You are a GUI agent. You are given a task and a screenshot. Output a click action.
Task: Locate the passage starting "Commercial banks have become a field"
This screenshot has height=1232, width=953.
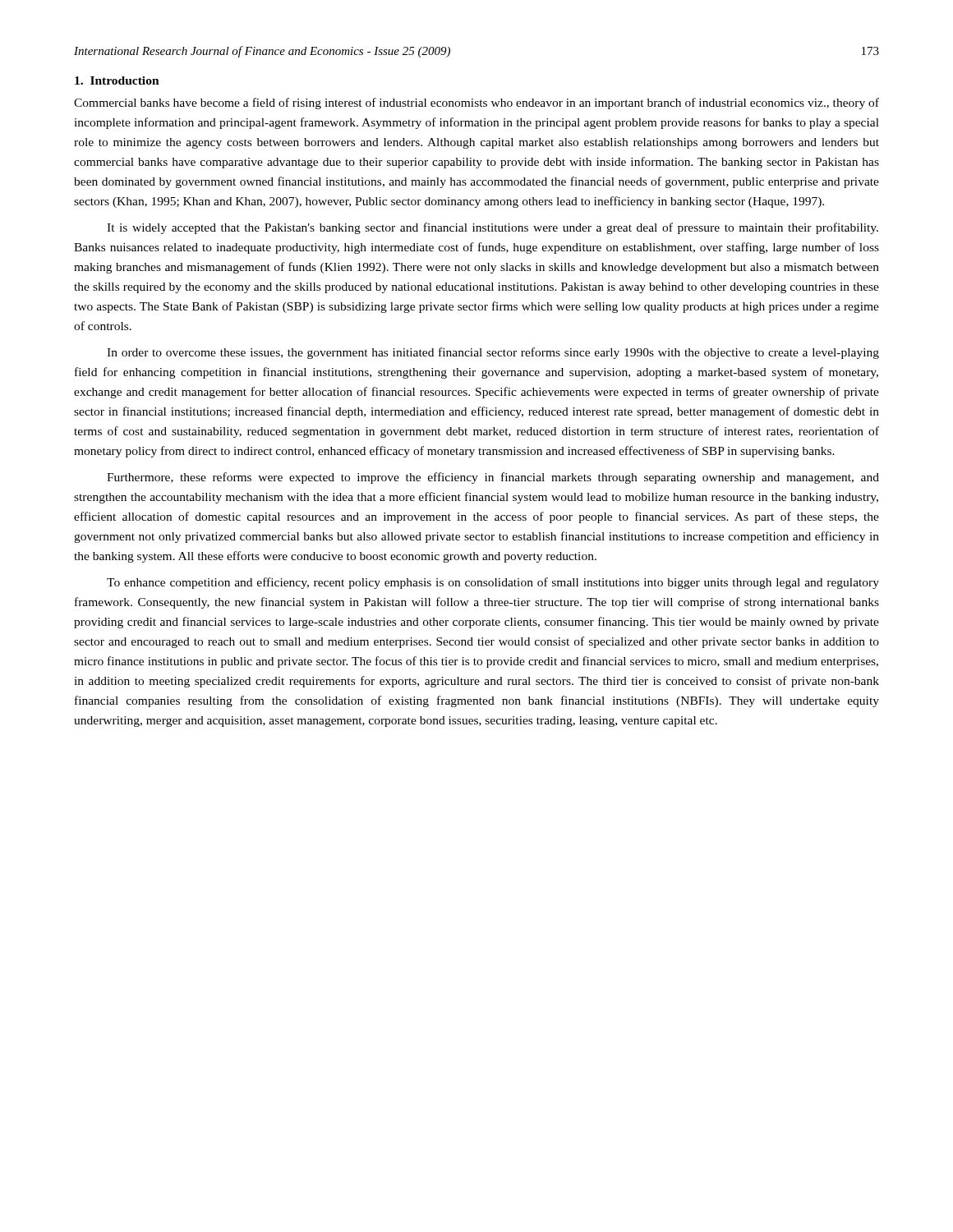476,152
